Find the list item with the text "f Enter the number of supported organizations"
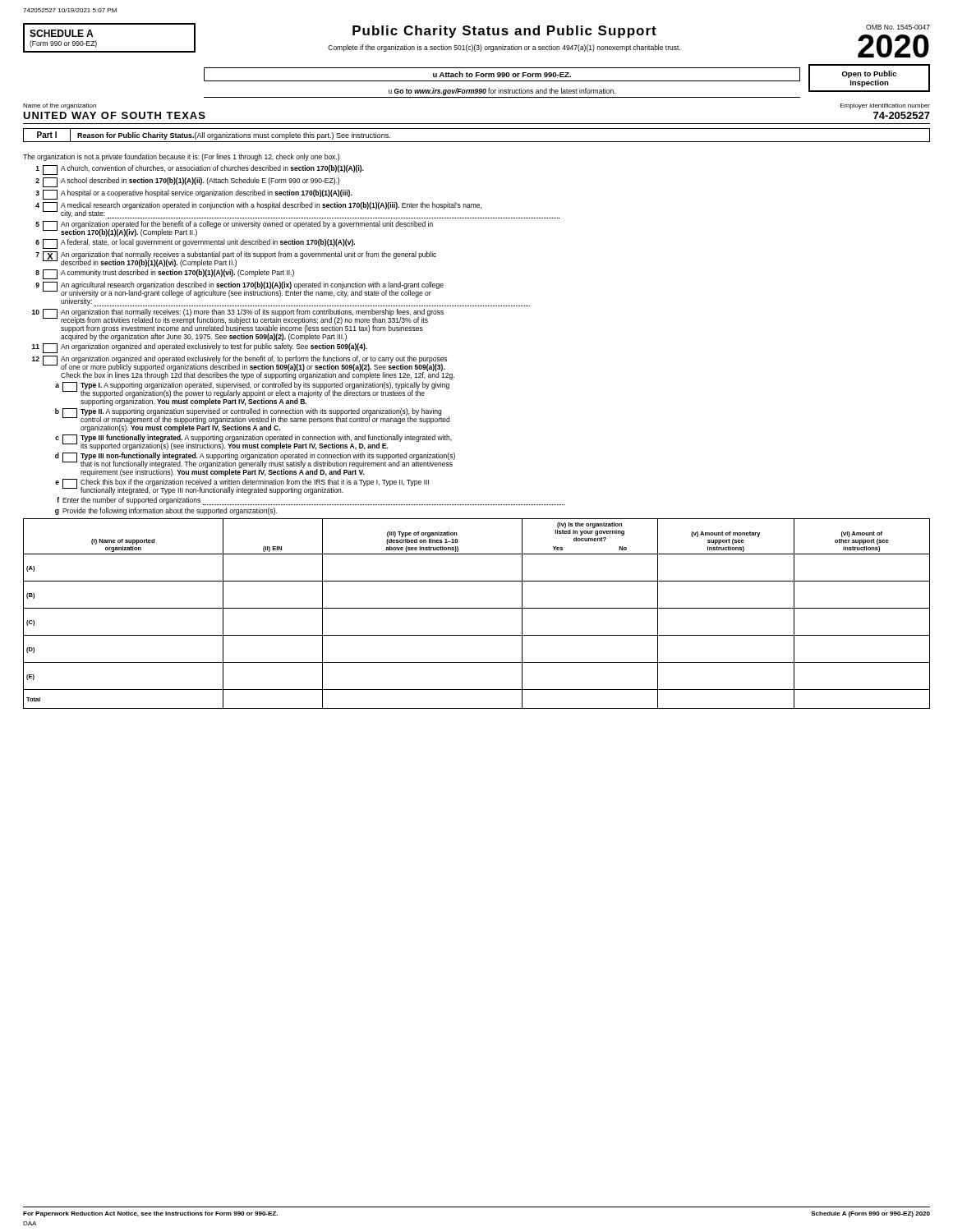The image size is (953, 1232). click(486, 501)
